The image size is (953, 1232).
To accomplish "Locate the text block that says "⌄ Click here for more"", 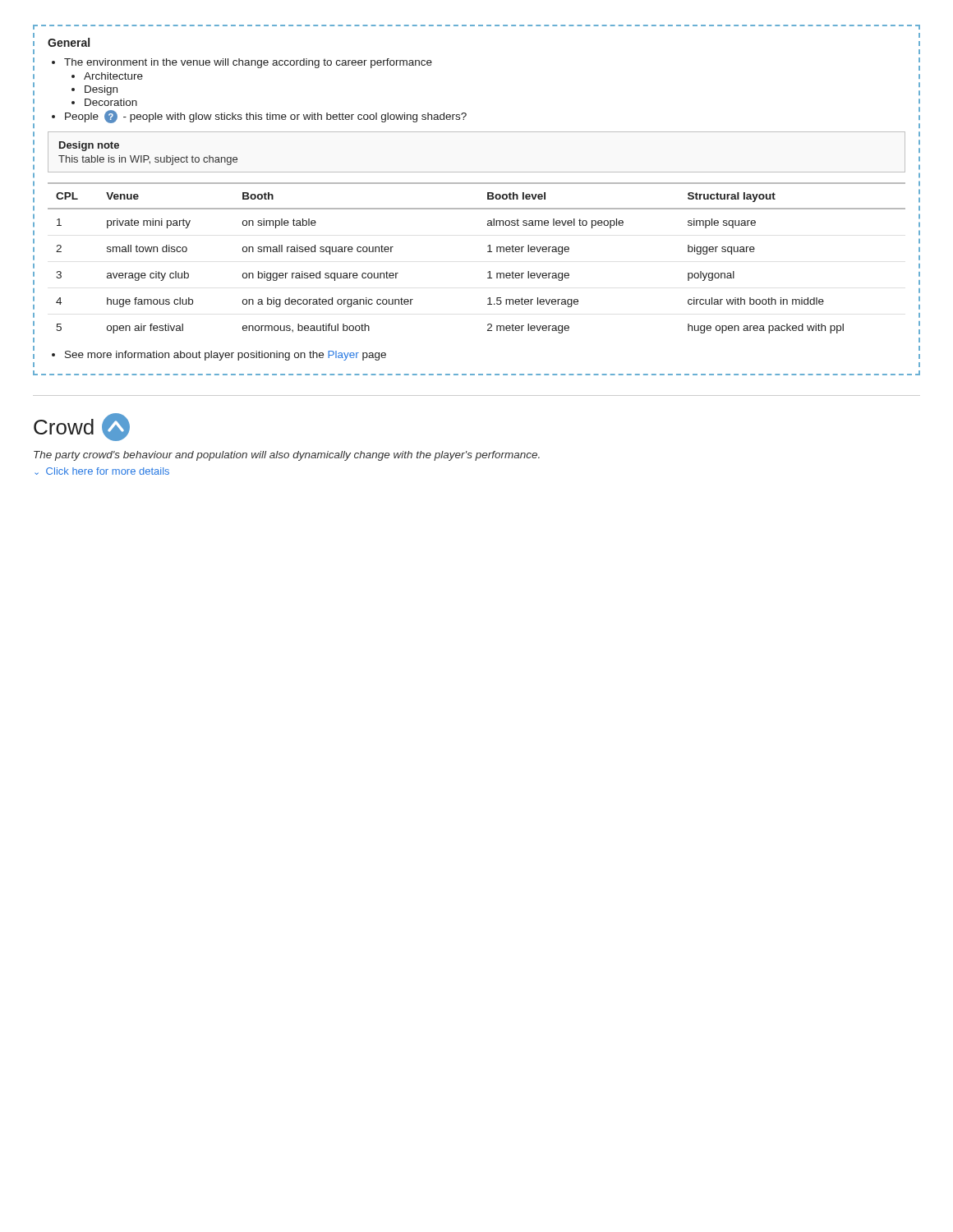I will click(101, 471).
